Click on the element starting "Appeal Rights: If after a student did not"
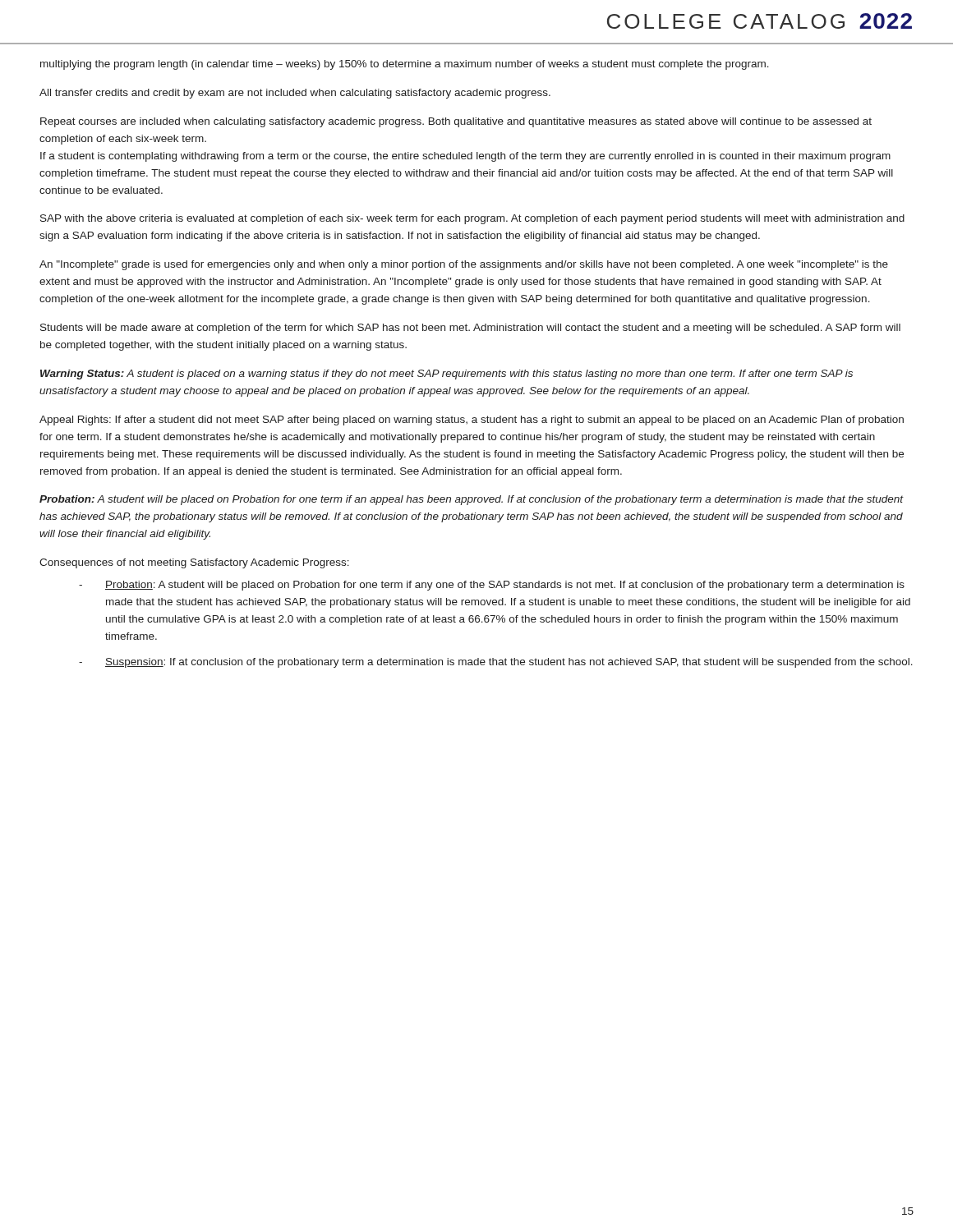Viewport: 953px width, 1232px height. point(472,445)
